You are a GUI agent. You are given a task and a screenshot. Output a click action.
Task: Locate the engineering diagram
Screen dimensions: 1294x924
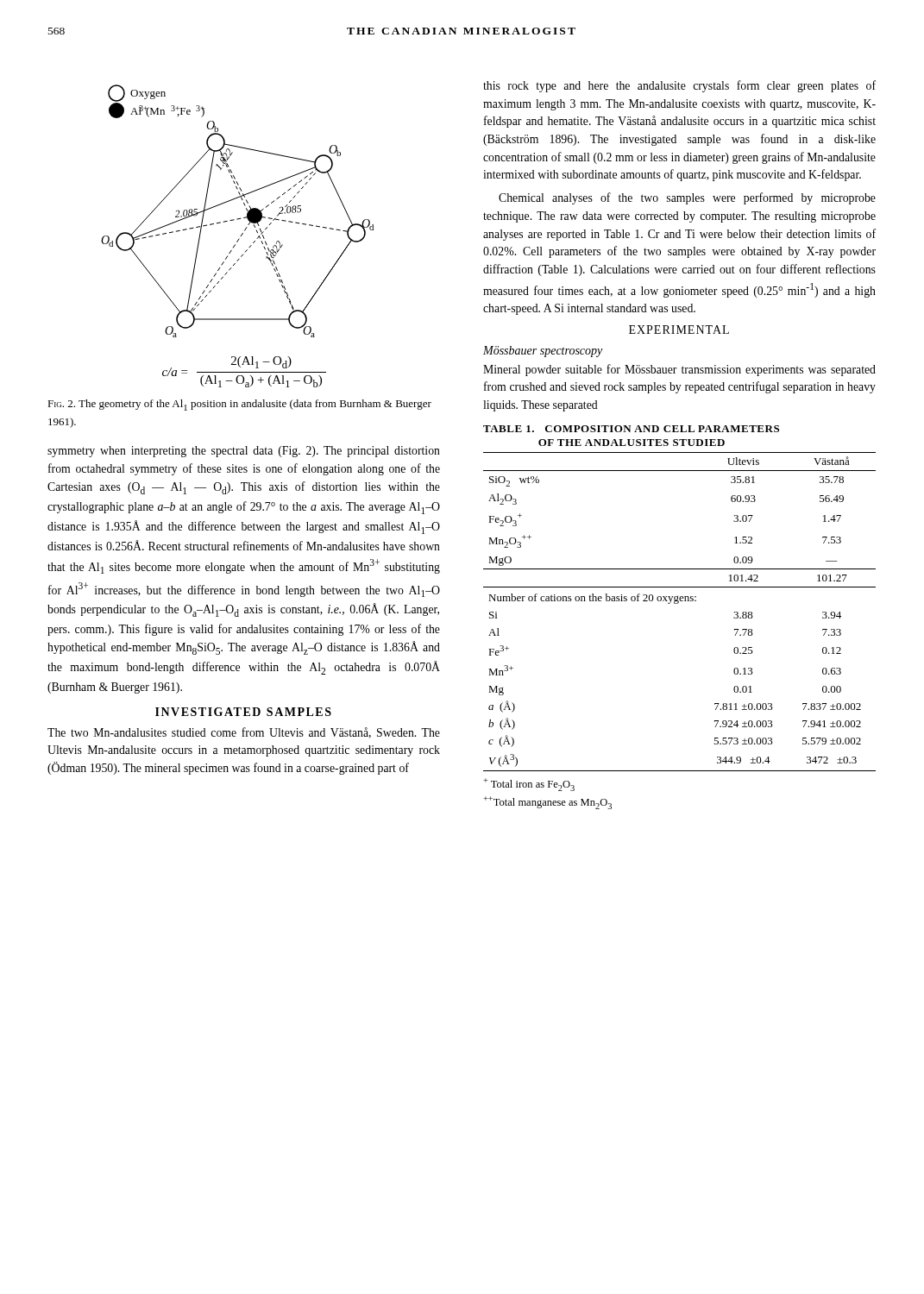[244, 211]
